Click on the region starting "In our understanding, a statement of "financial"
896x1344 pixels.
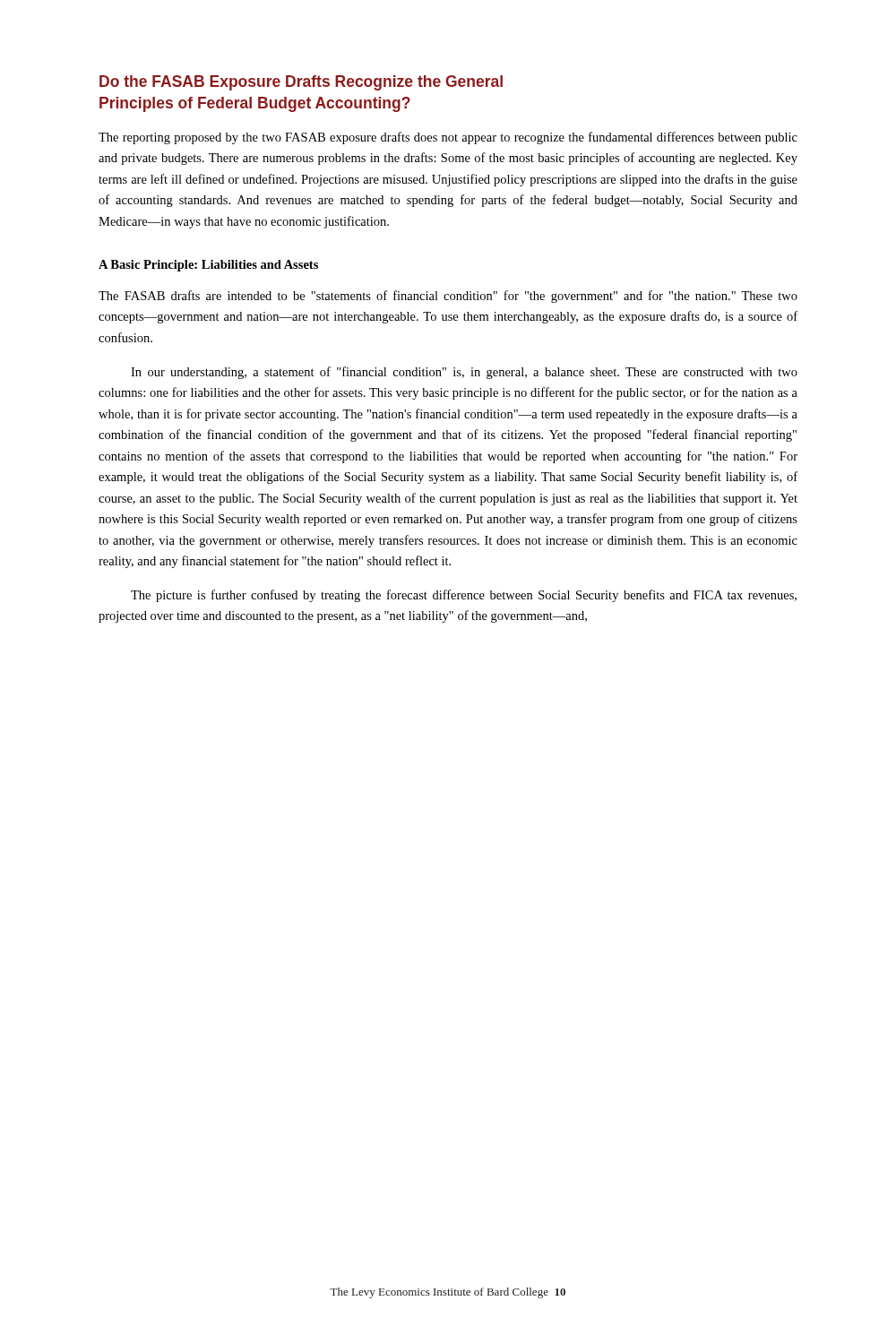448,467
